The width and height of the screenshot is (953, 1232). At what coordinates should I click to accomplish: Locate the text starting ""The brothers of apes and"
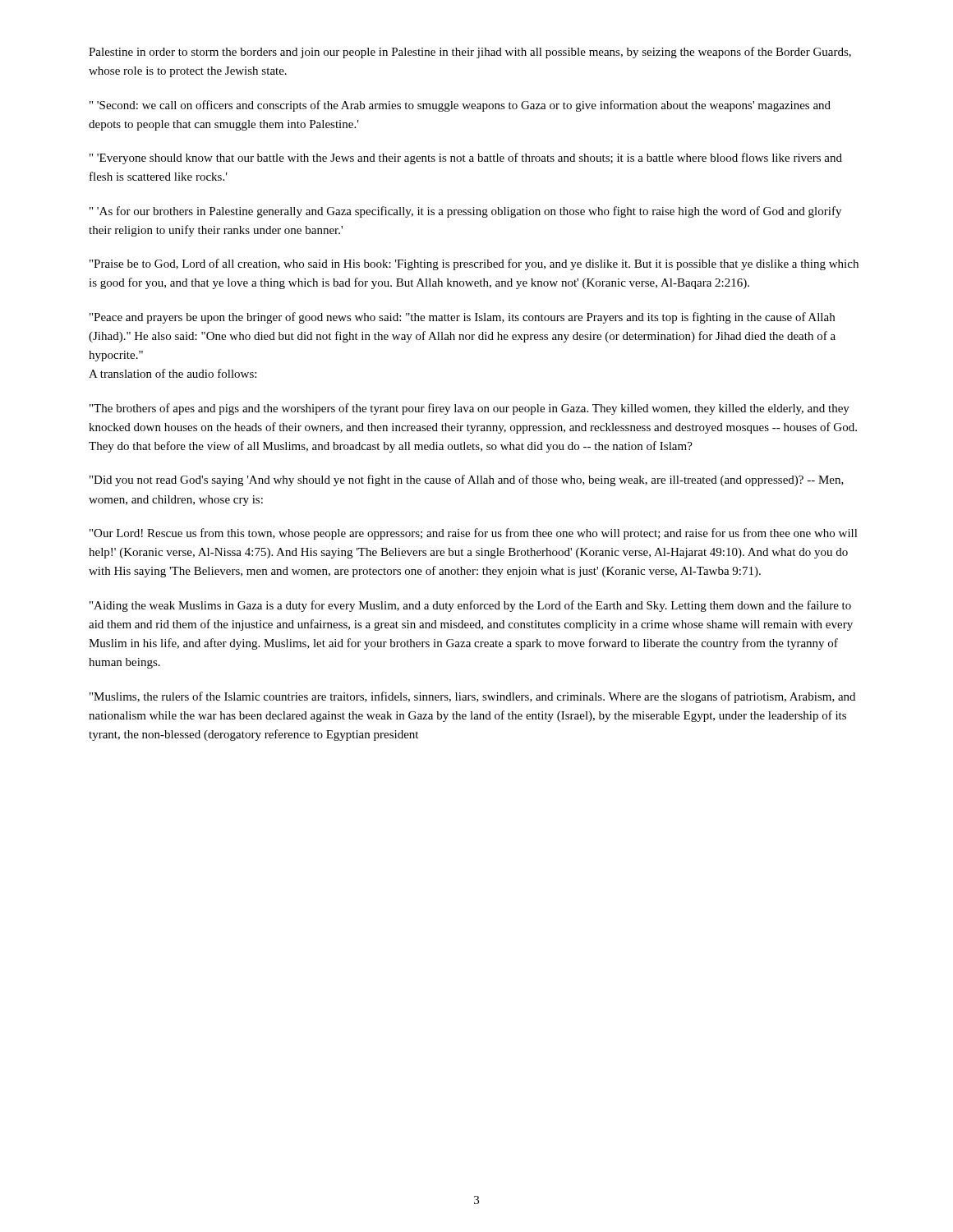click(473, 427)
